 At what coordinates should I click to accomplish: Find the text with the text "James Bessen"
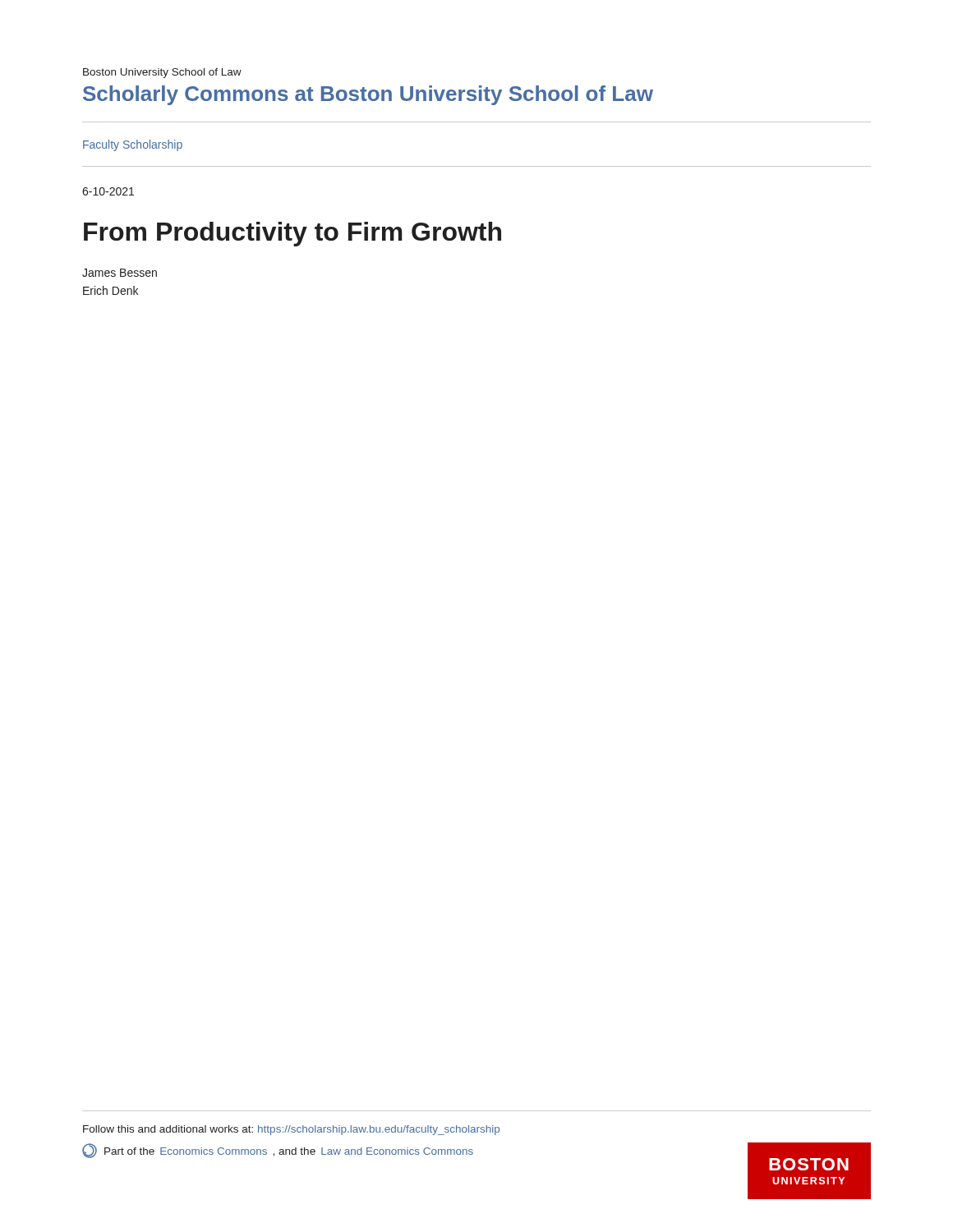pyautogui.click(x=120, y=272)
